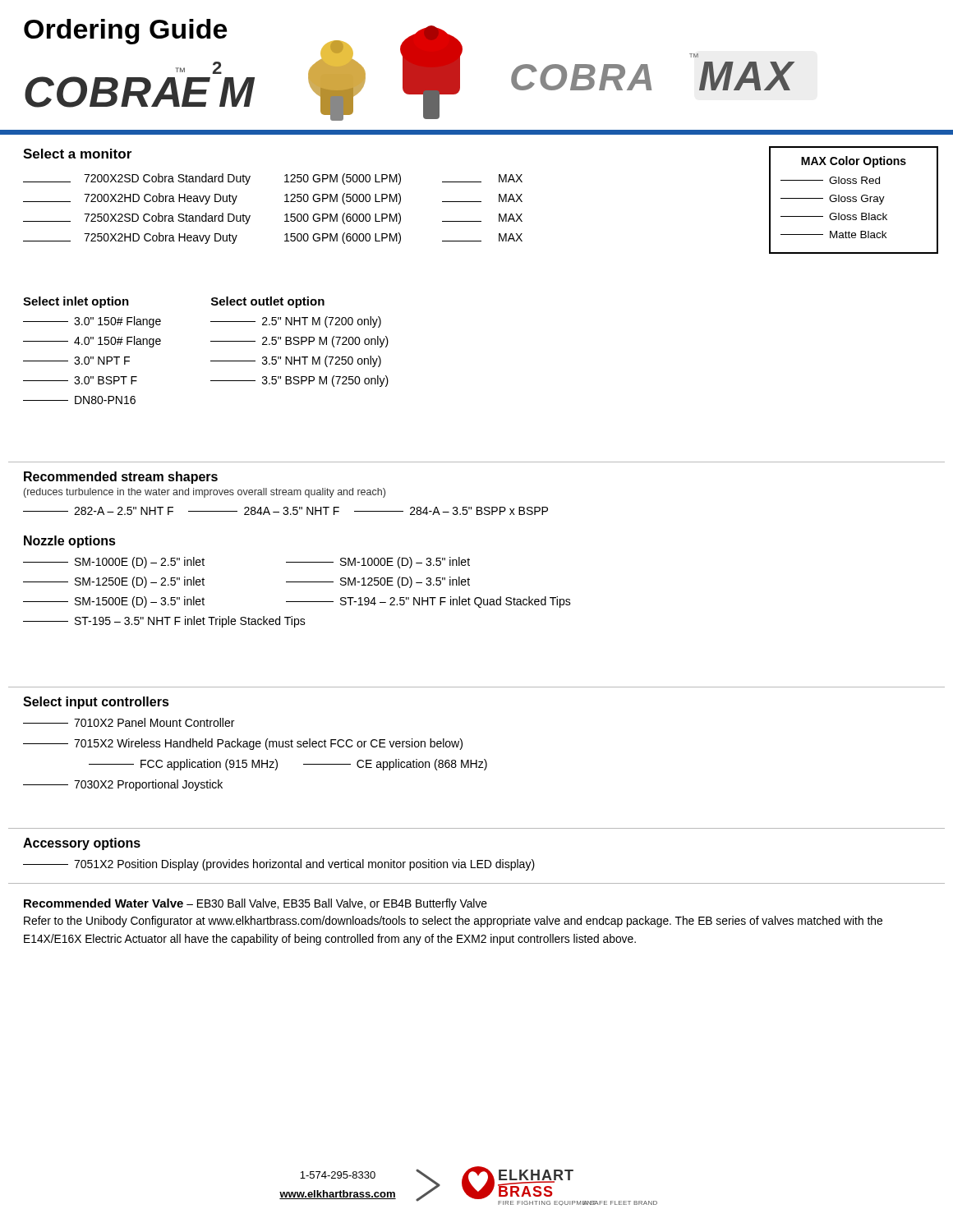Screen dimensions: 1232x953
Task: Click the passage that begins "284-A – 3.5""
Action: tap(451, 511)
